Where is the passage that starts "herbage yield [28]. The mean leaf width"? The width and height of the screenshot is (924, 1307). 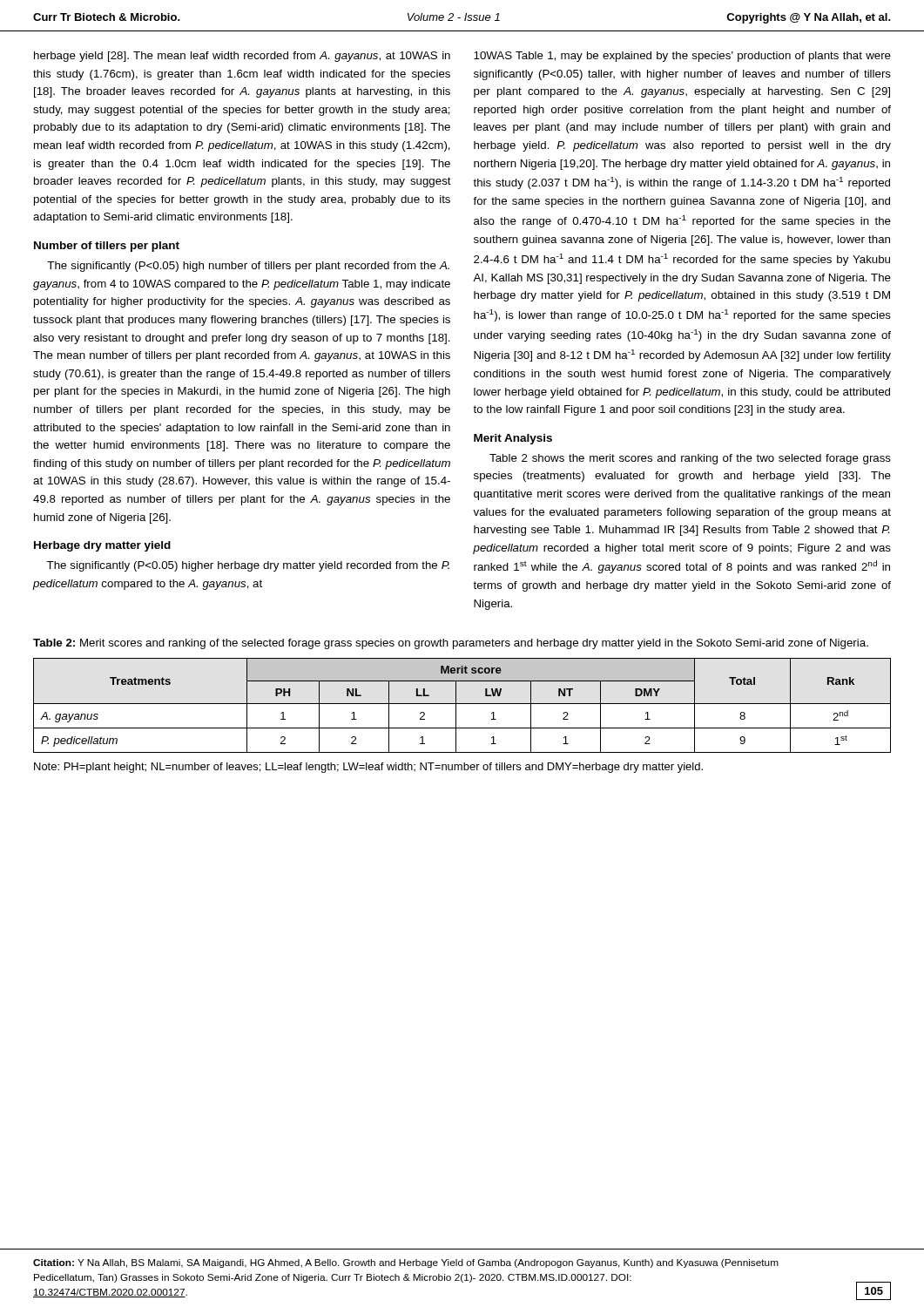(x=242, y=137)
